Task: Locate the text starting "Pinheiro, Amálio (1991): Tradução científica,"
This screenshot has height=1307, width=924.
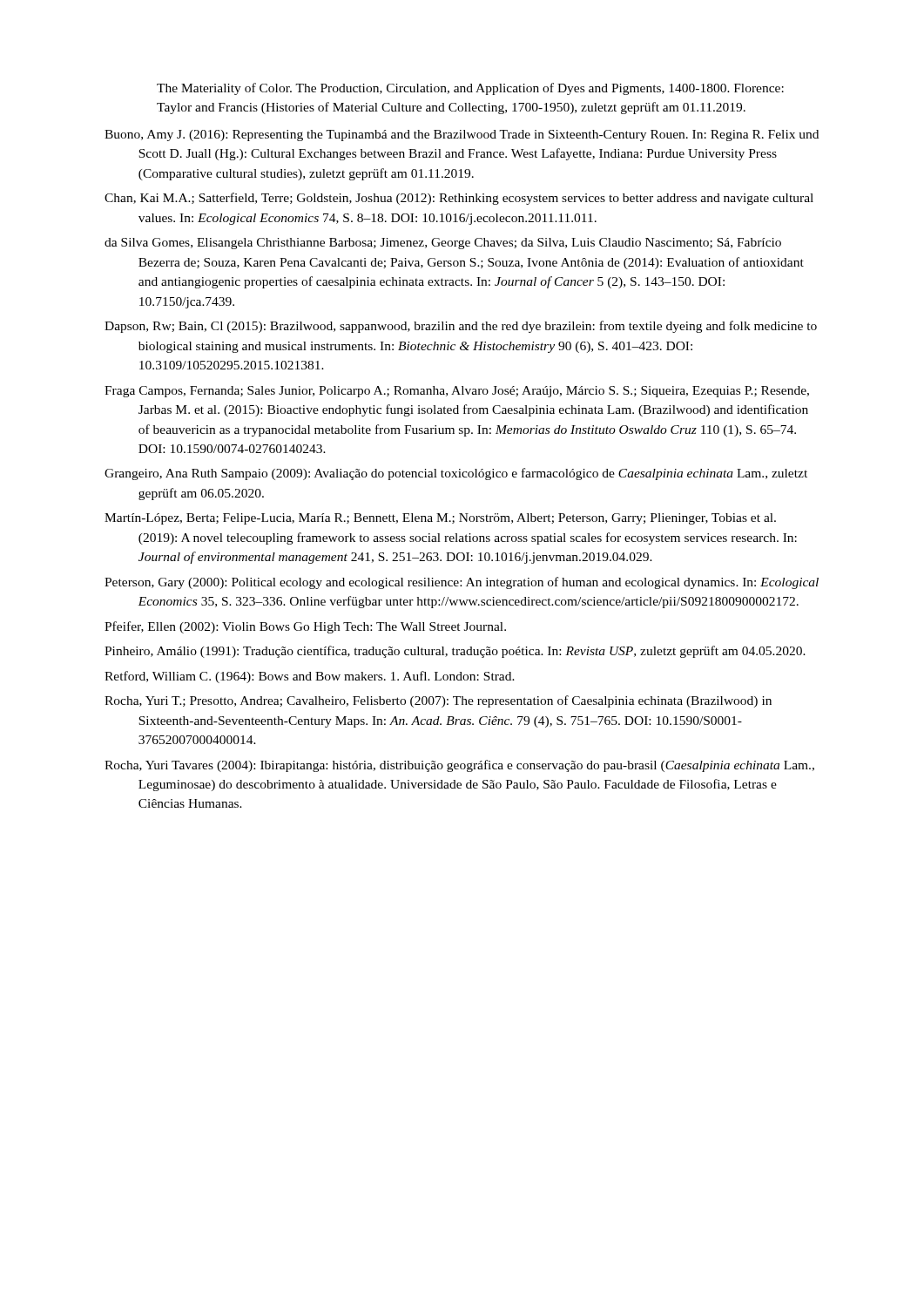Action: (455, 651)
